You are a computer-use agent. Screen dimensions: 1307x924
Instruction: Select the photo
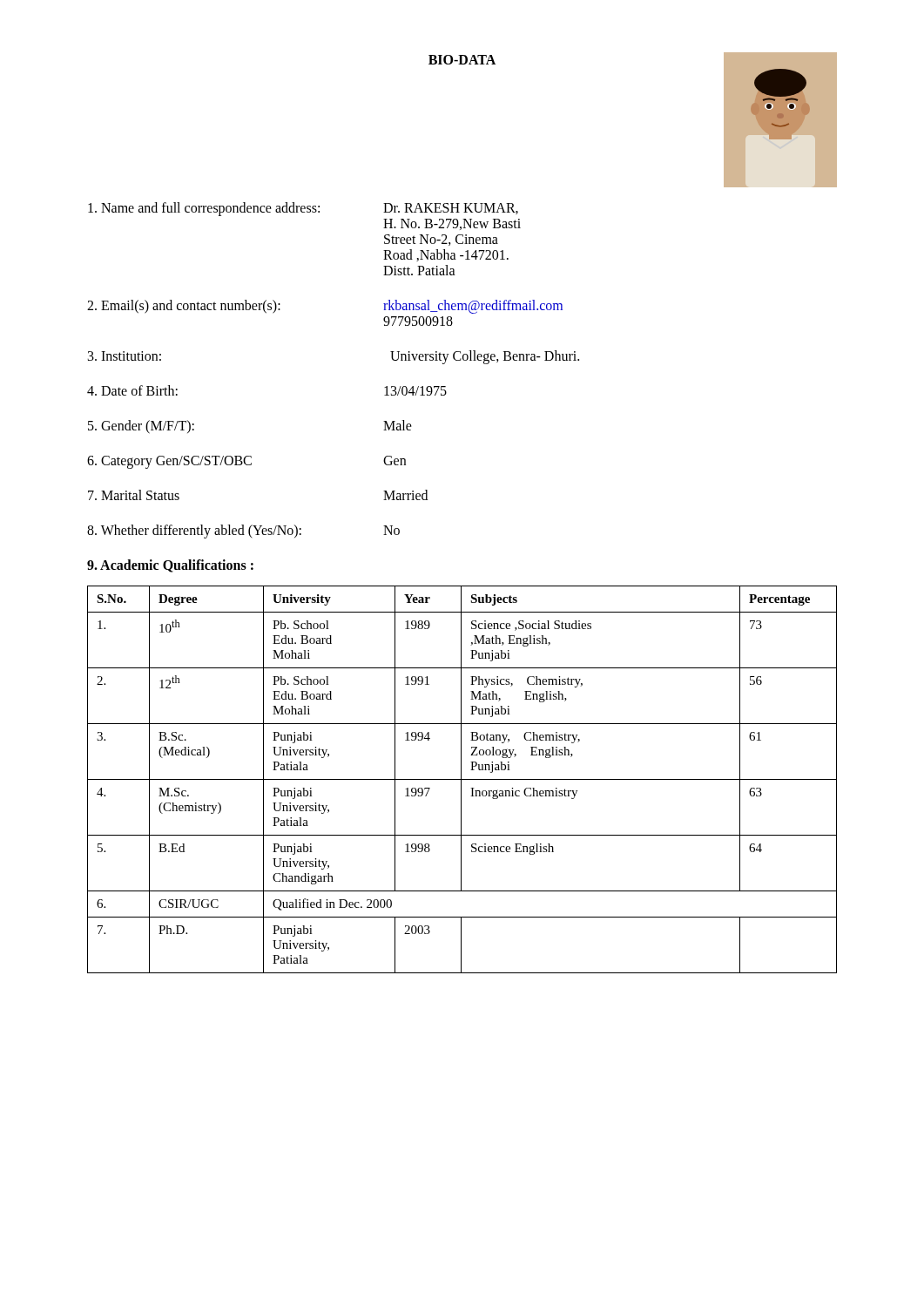780,120
